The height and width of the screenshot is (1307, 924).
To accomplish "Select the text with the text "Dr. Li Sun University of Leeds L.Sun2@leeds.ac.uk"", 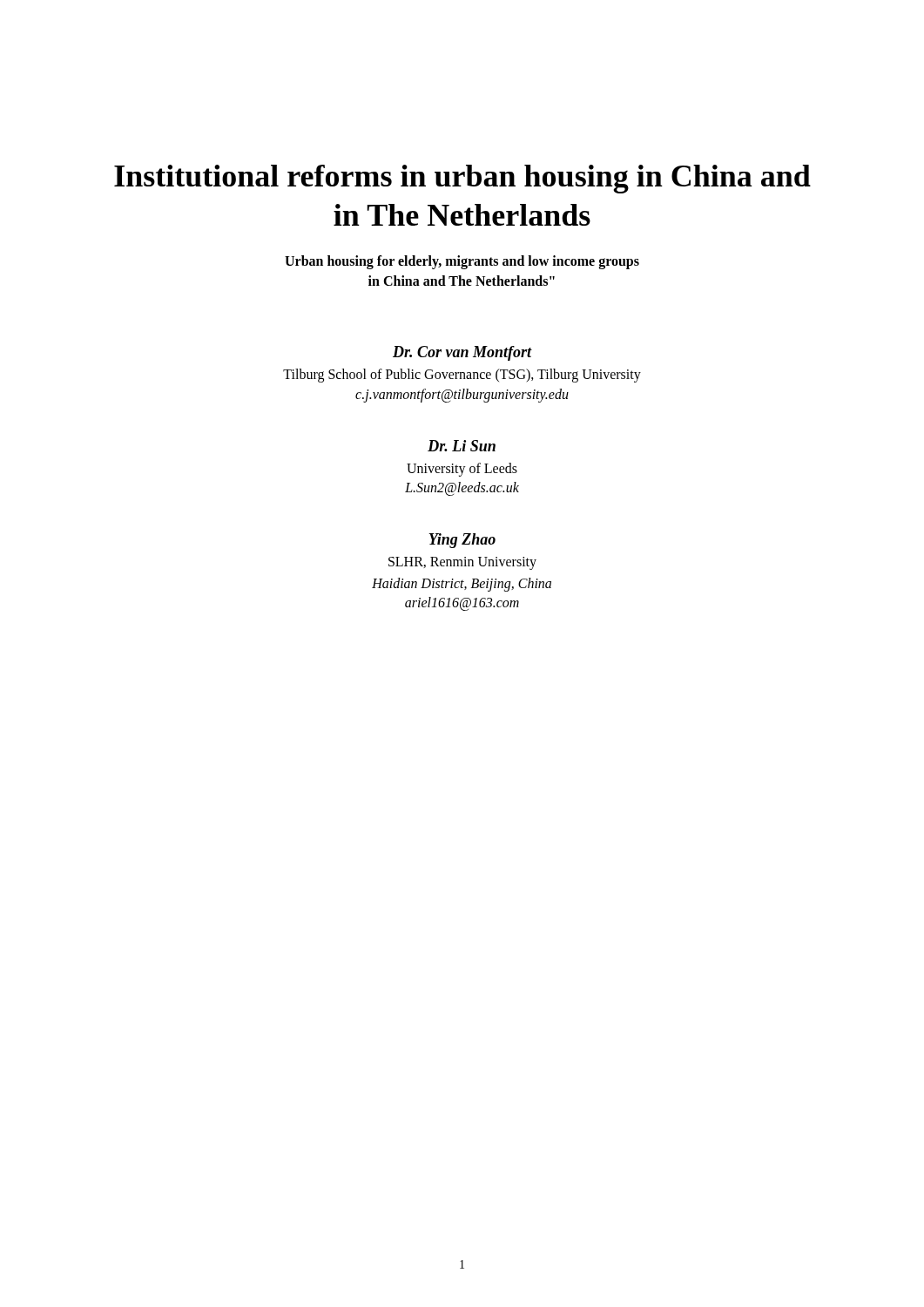I will click(462, 467).
